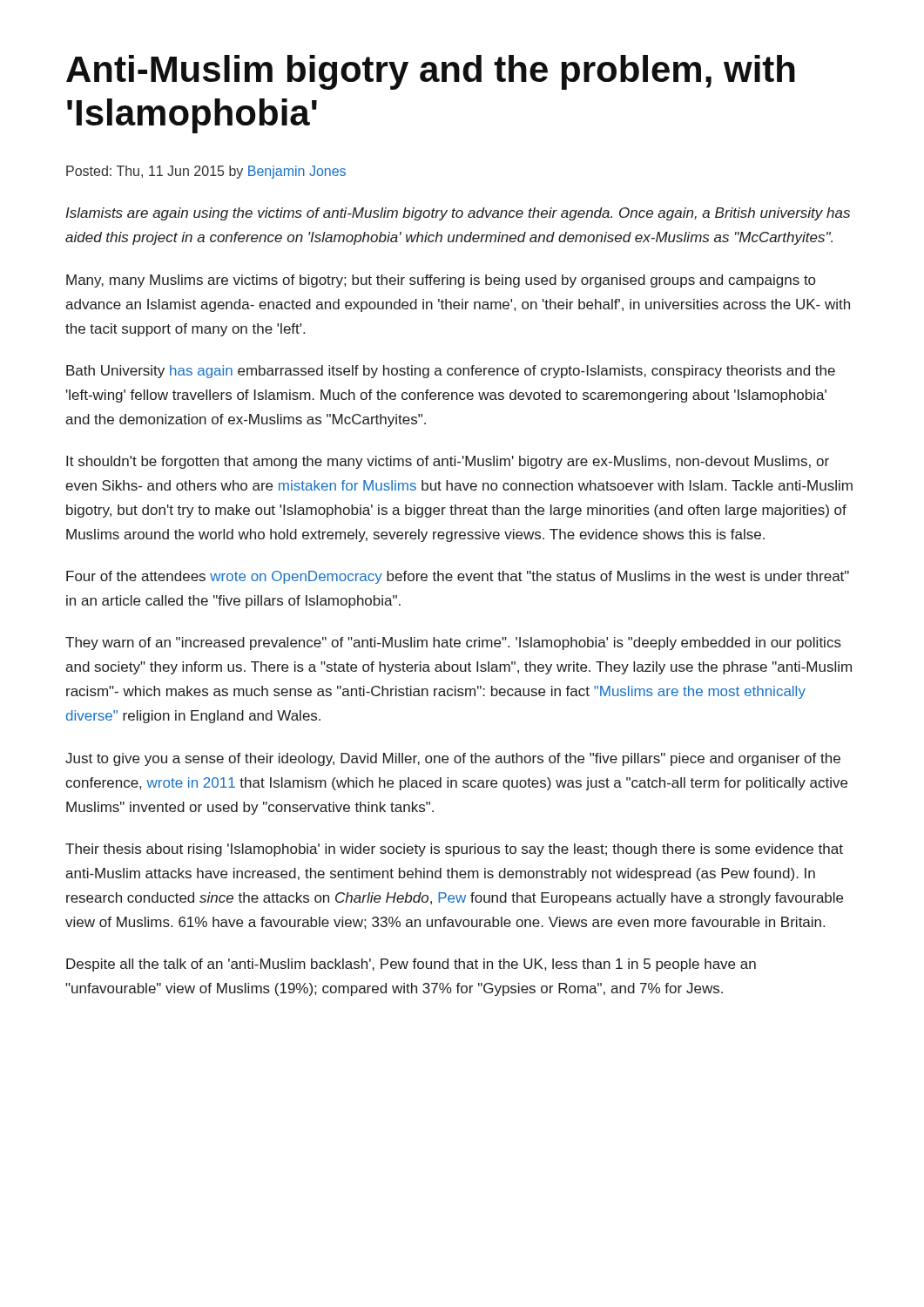This screenshot has width=924, height=1307.
Task: Point to the region starting "Islamists are again using"
Action: tap(458, 225)
